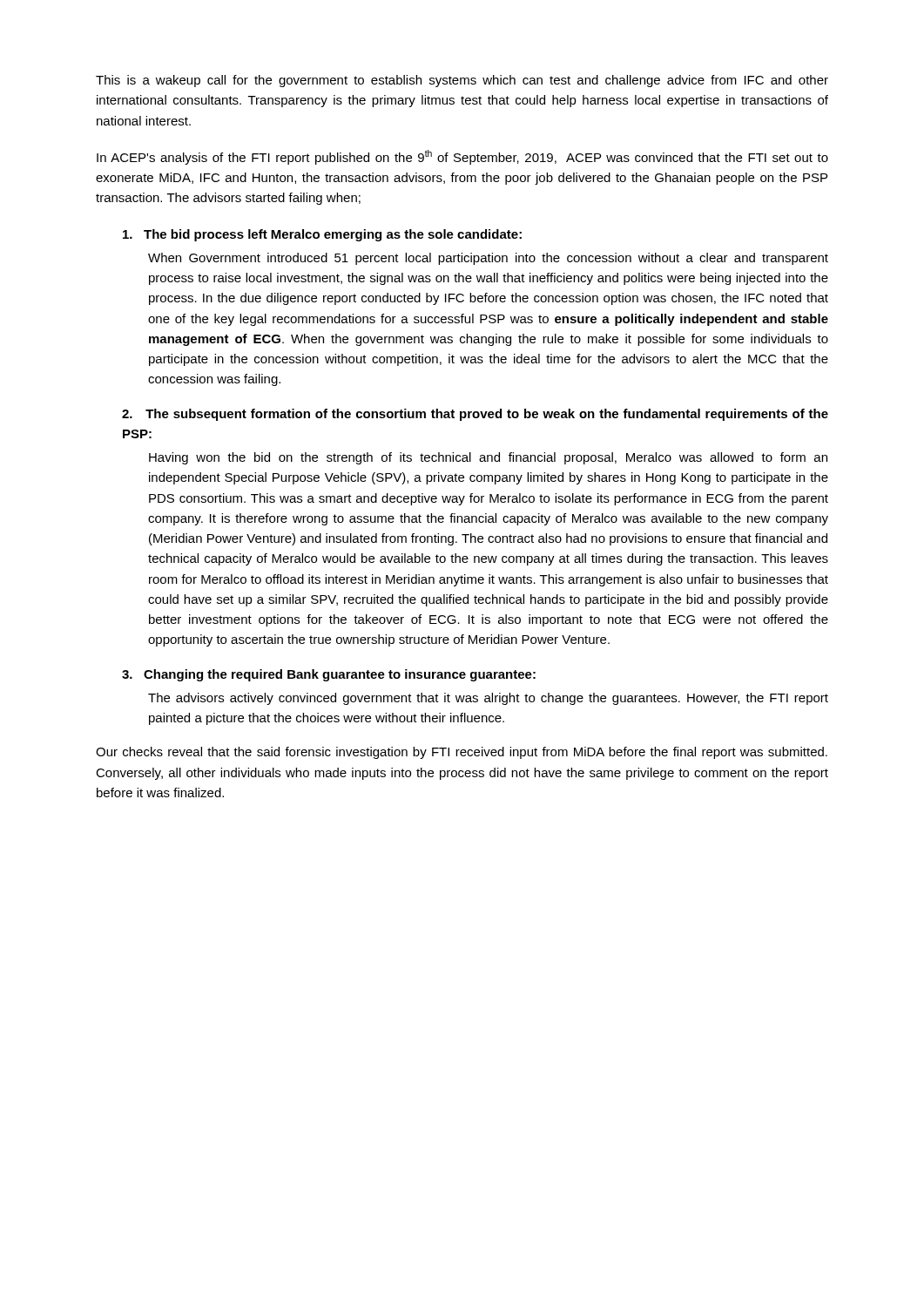Select the text block that reads "Our checks reveal that"
The image size is (924, 1307).
coord(462,772)
